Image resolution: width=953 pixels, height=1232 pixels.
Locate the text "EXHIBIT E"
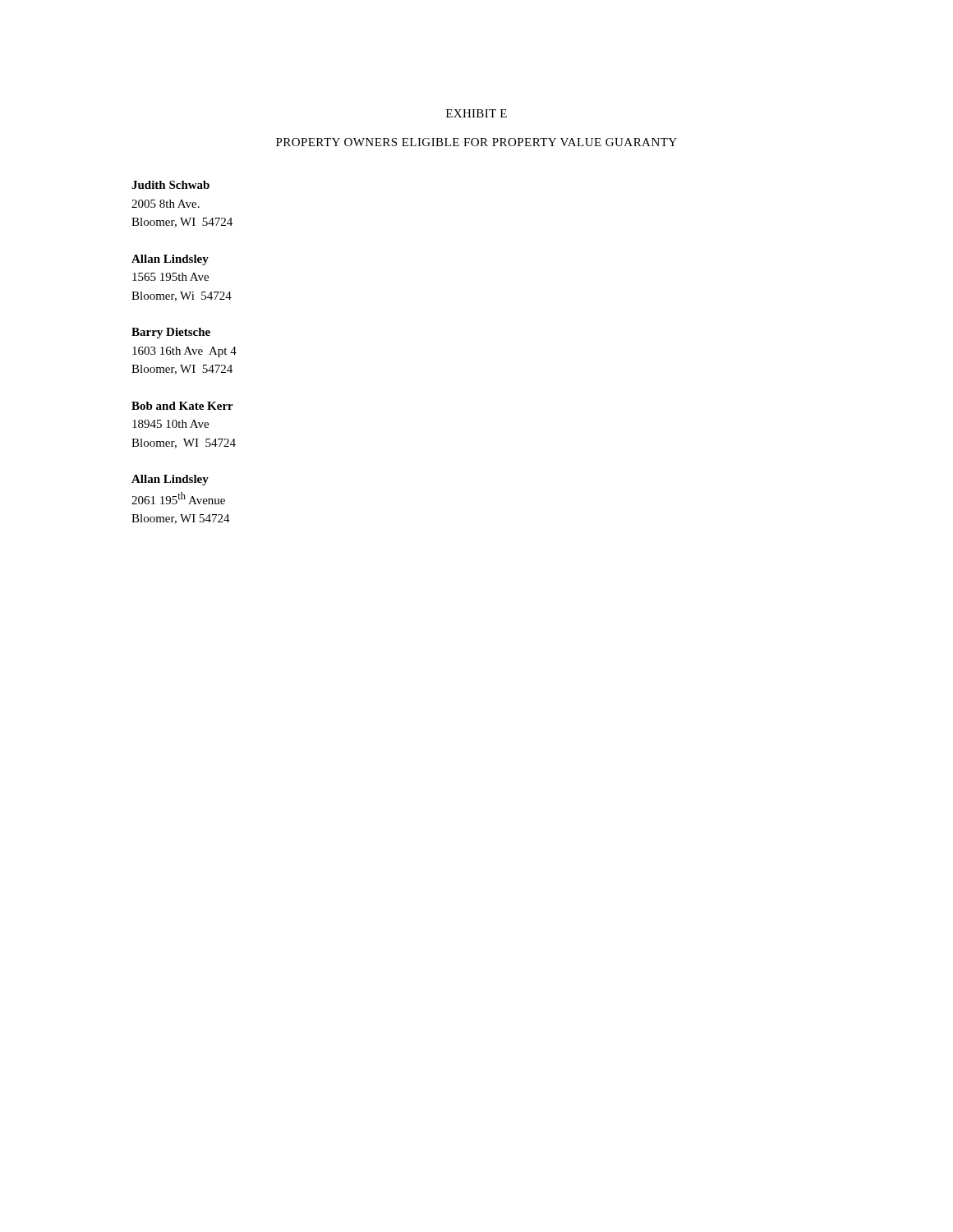click(x=476, y=113)
